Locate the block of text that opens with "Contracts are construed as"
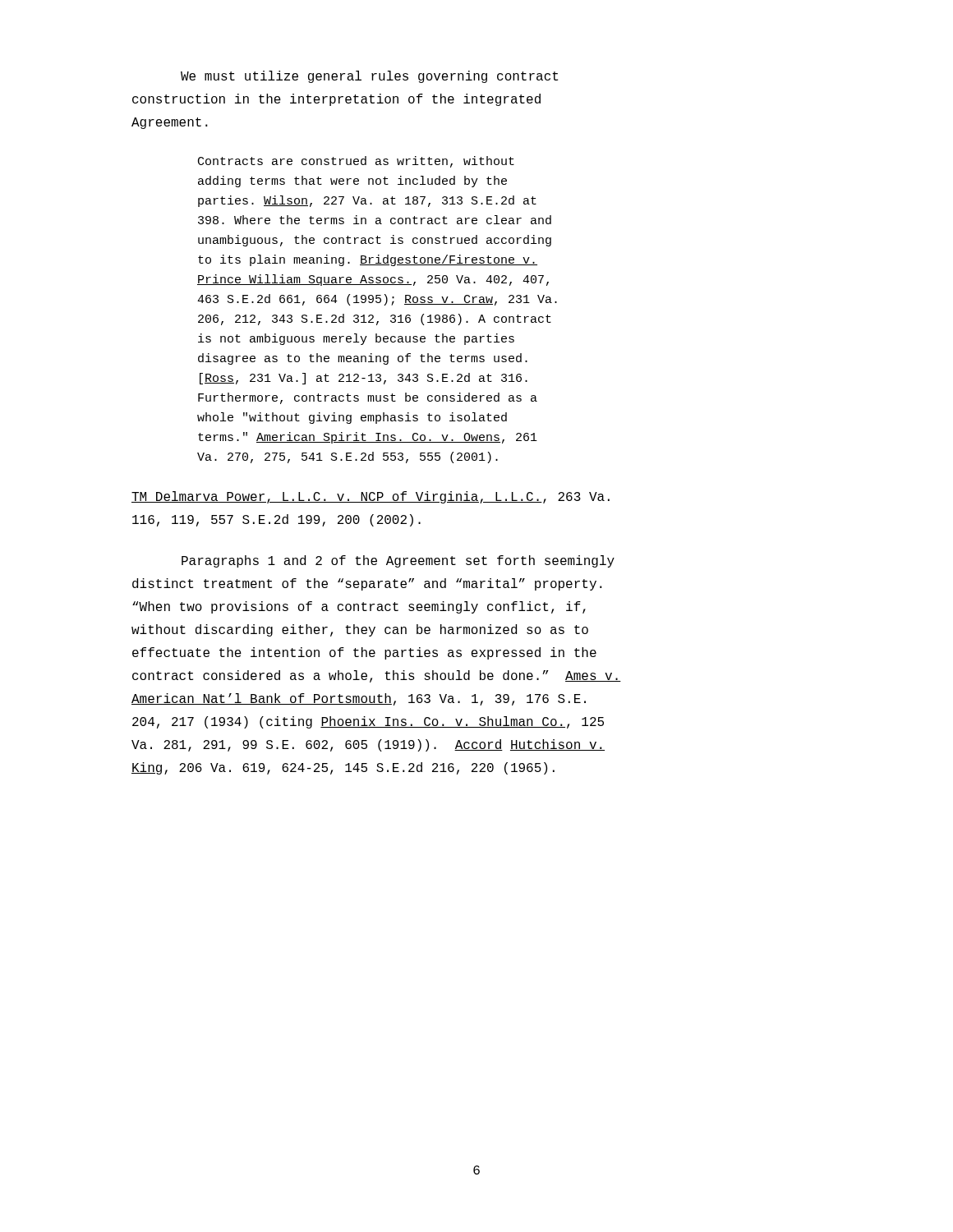The width and height of the screenshot is (953, 1232). [x=378, y=310]
